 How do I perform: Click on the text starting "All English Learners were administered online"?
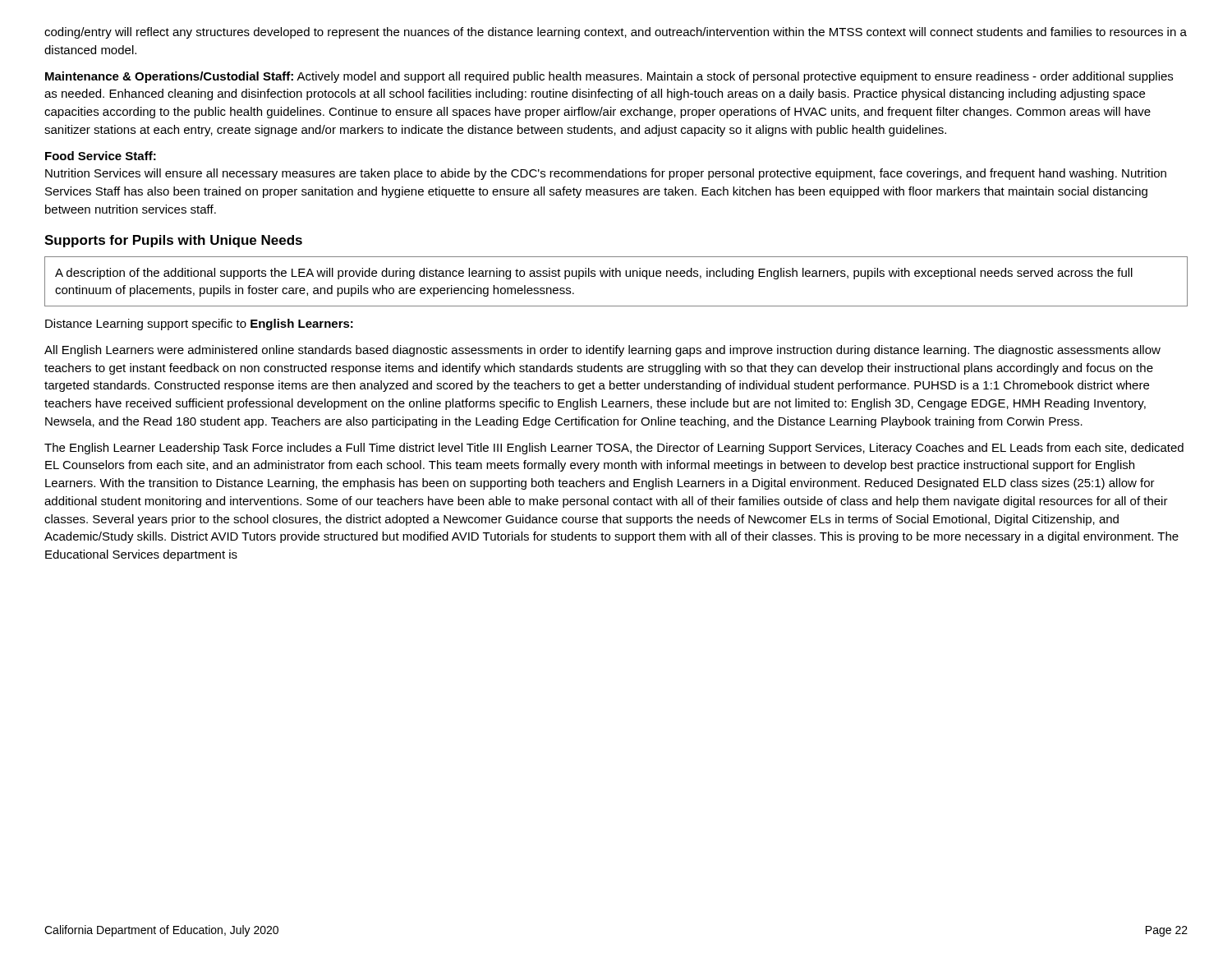click(602, 385)
